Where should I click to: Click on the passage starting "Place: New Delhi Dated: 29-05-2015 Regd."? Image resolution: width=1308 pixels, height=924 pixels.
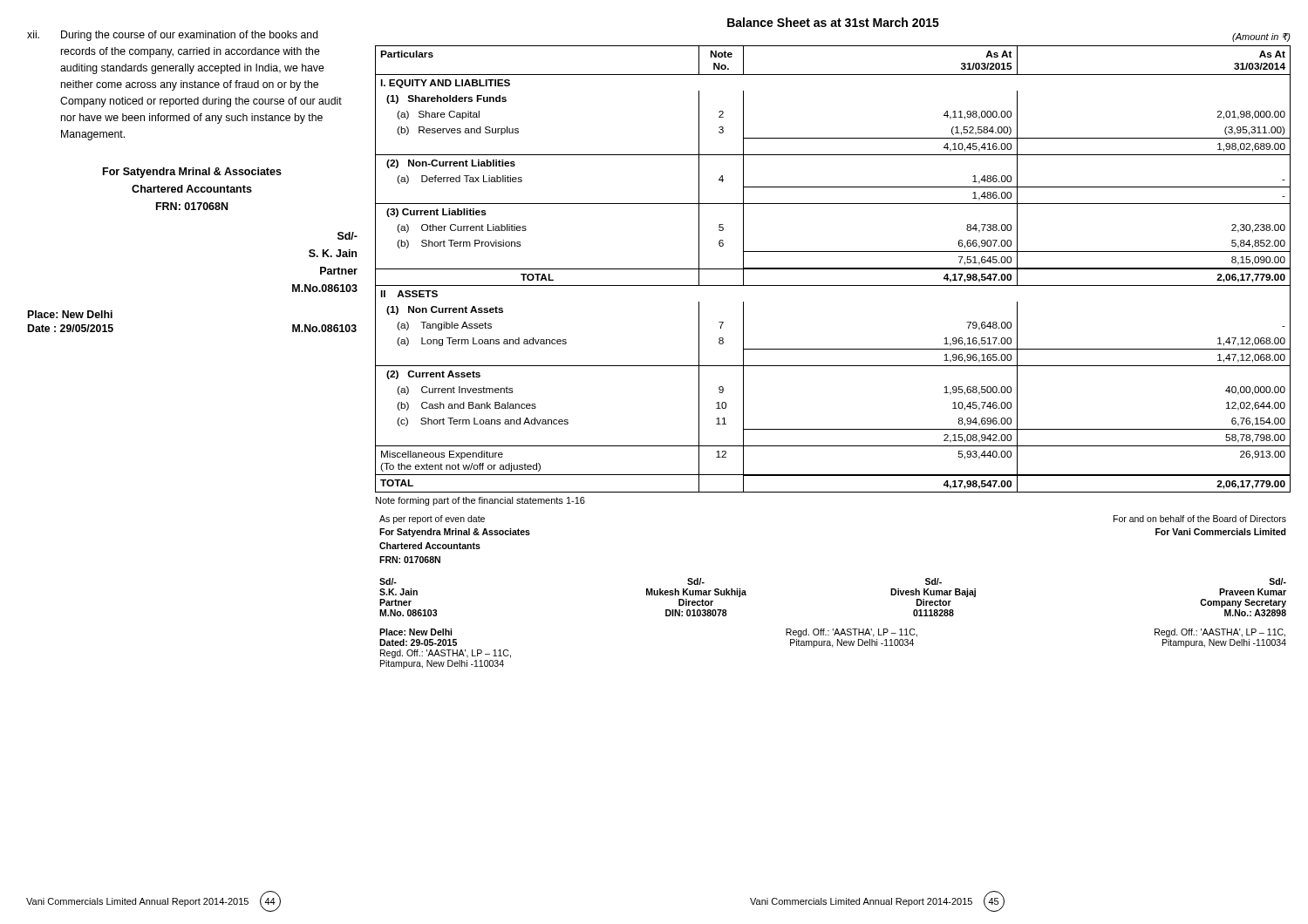[x=833, y=647]
